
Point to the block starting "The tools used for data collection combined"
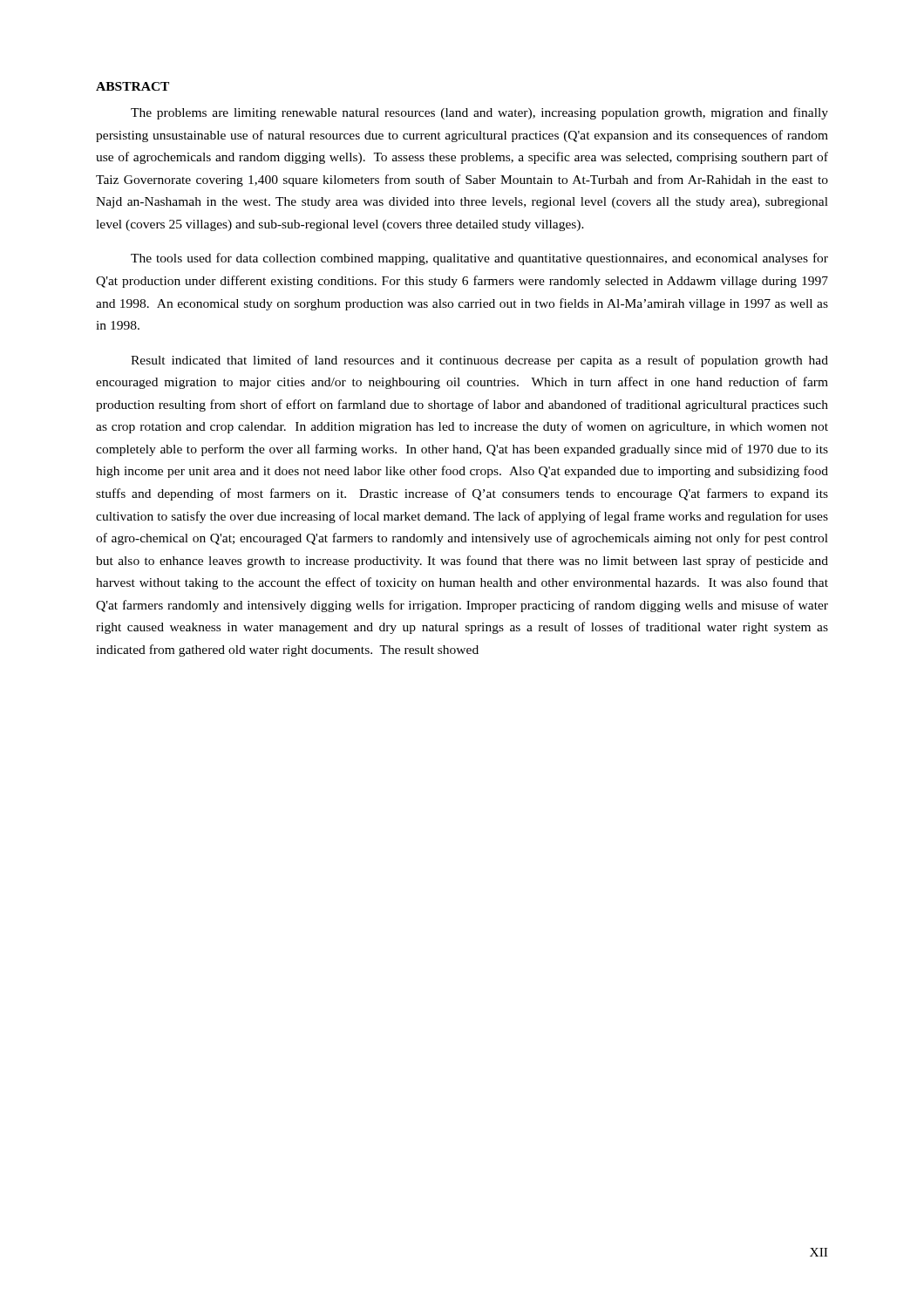[x=462, y=292]
